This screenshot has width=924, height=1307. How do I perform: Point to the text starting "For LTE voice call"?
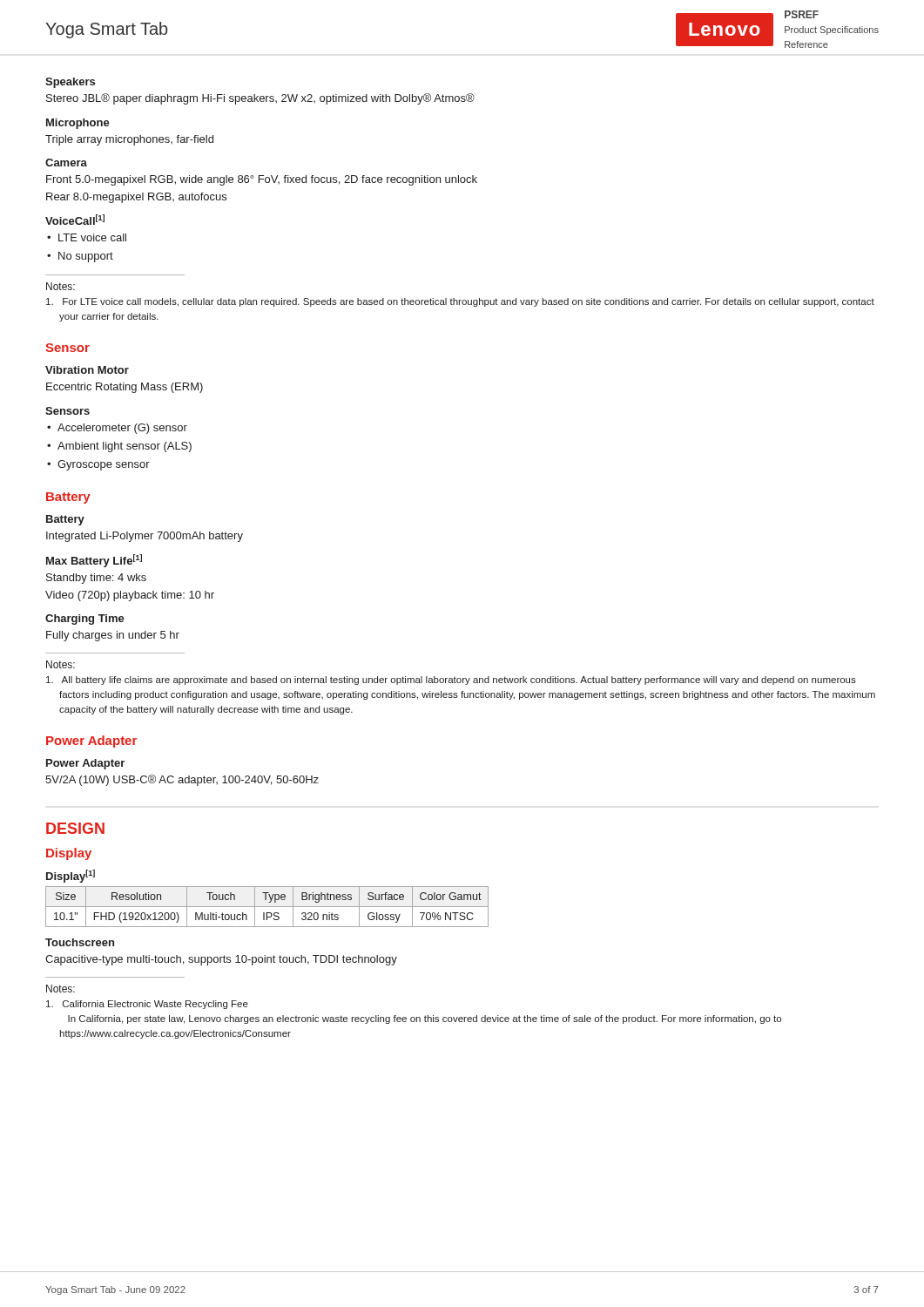click(x=460, y=308)
